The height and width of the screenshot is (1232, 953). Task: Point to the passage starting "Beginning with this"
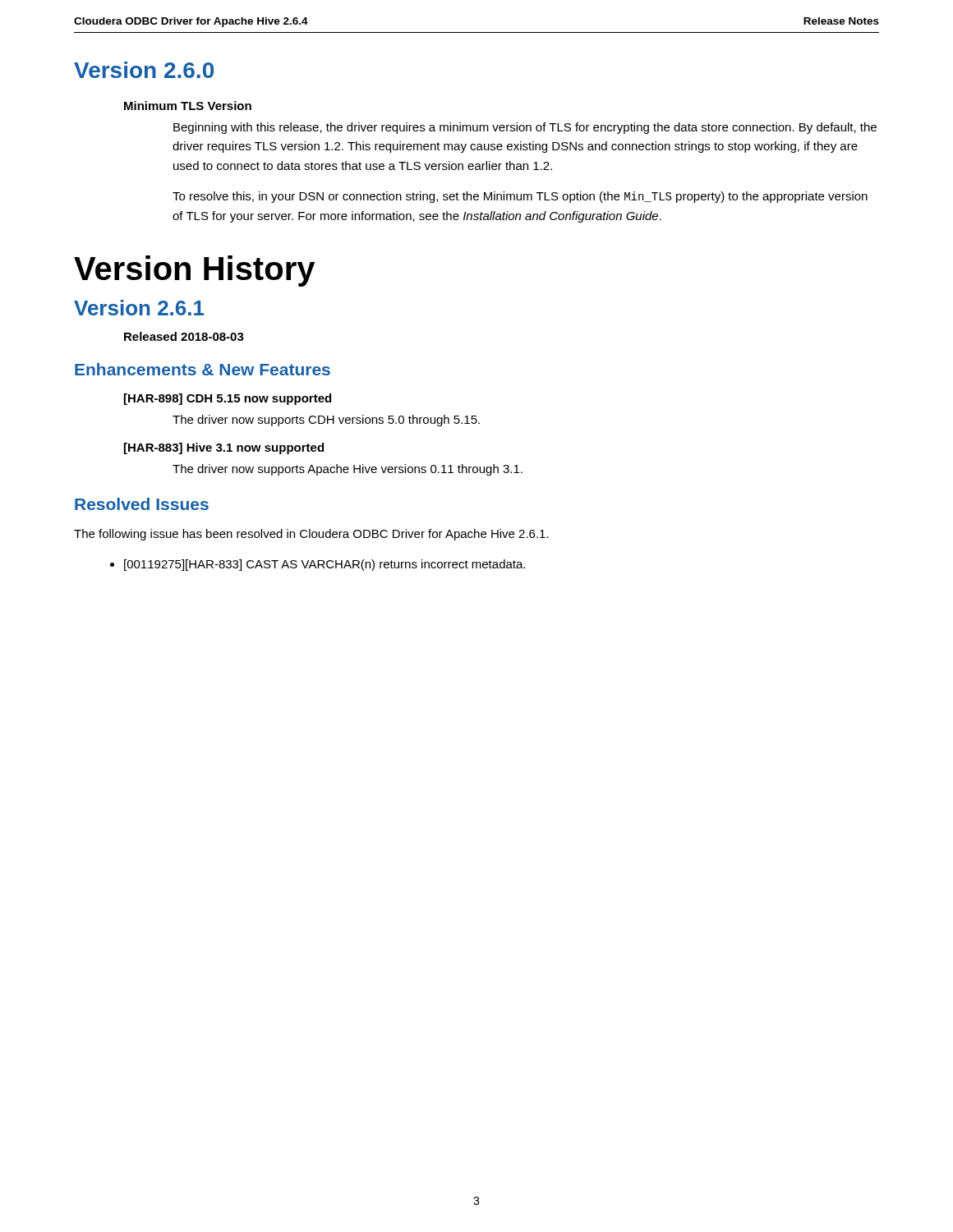525,146
